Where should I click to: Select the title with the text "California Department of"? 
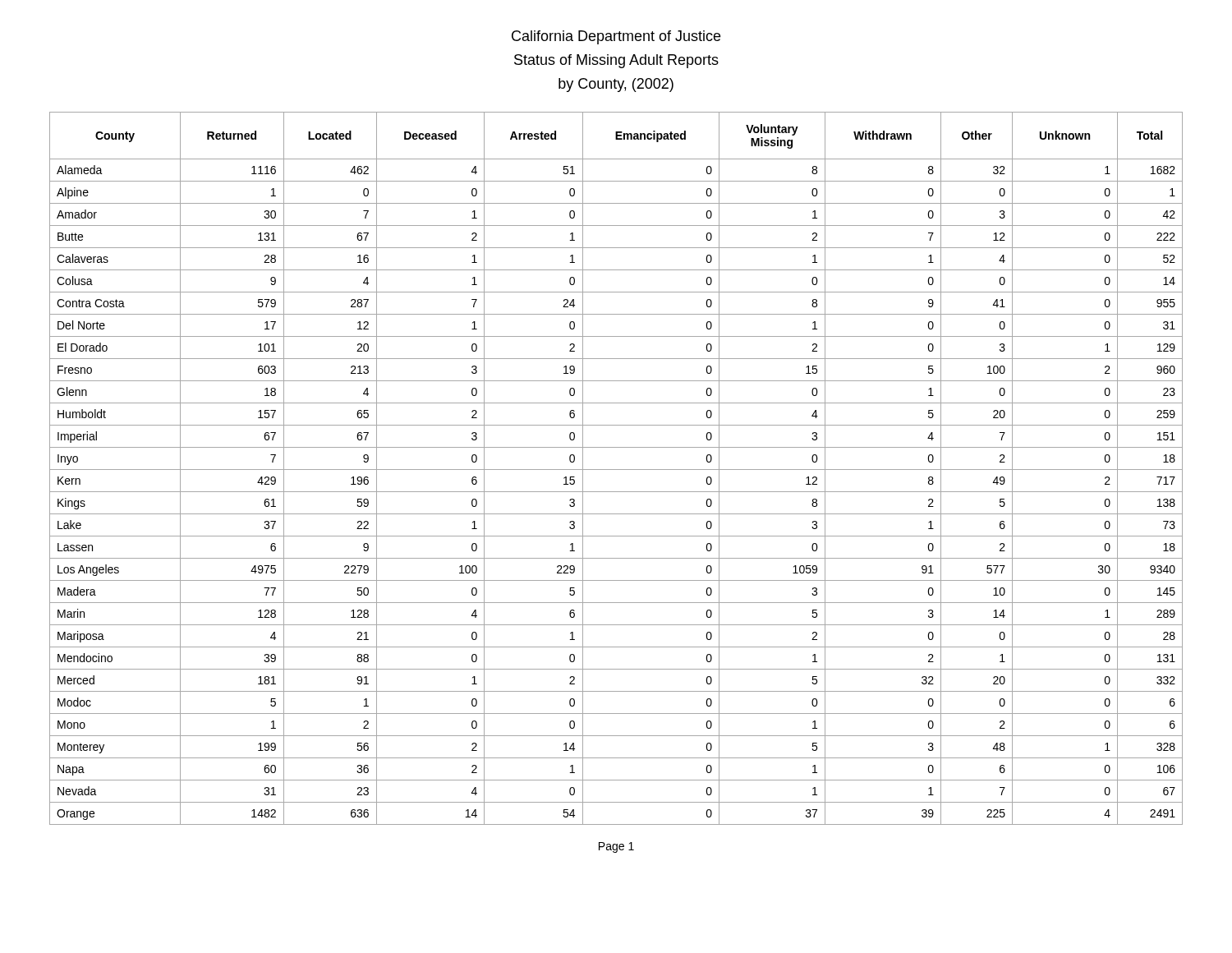tap(616, 60)
